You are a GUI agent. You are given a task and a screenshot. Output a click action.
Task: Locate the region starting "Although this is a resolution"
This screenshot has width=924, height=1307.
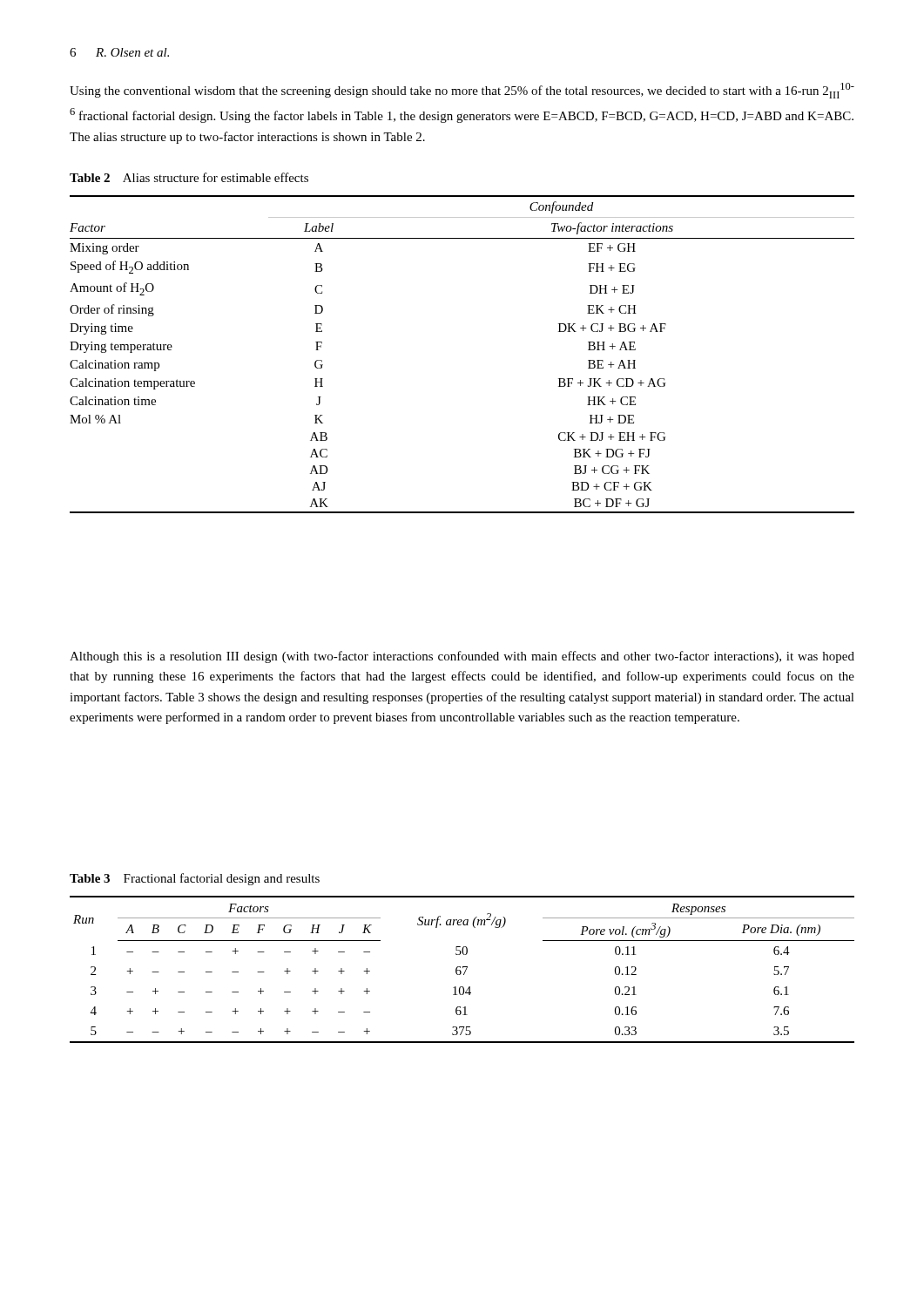tap(462, 687)
